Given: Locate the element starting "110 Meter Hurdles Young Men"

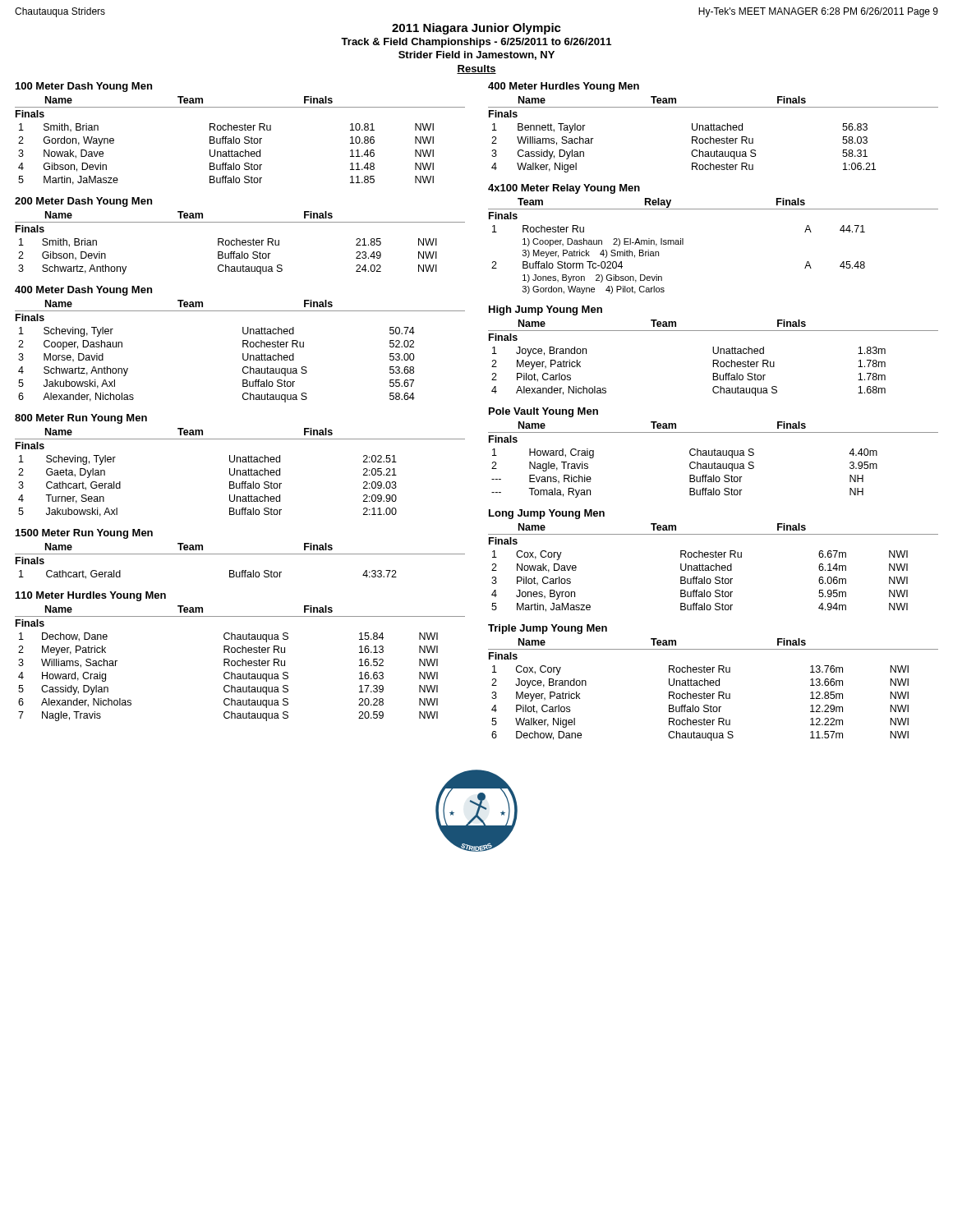Looking at the screenshot, I should 91,595.
